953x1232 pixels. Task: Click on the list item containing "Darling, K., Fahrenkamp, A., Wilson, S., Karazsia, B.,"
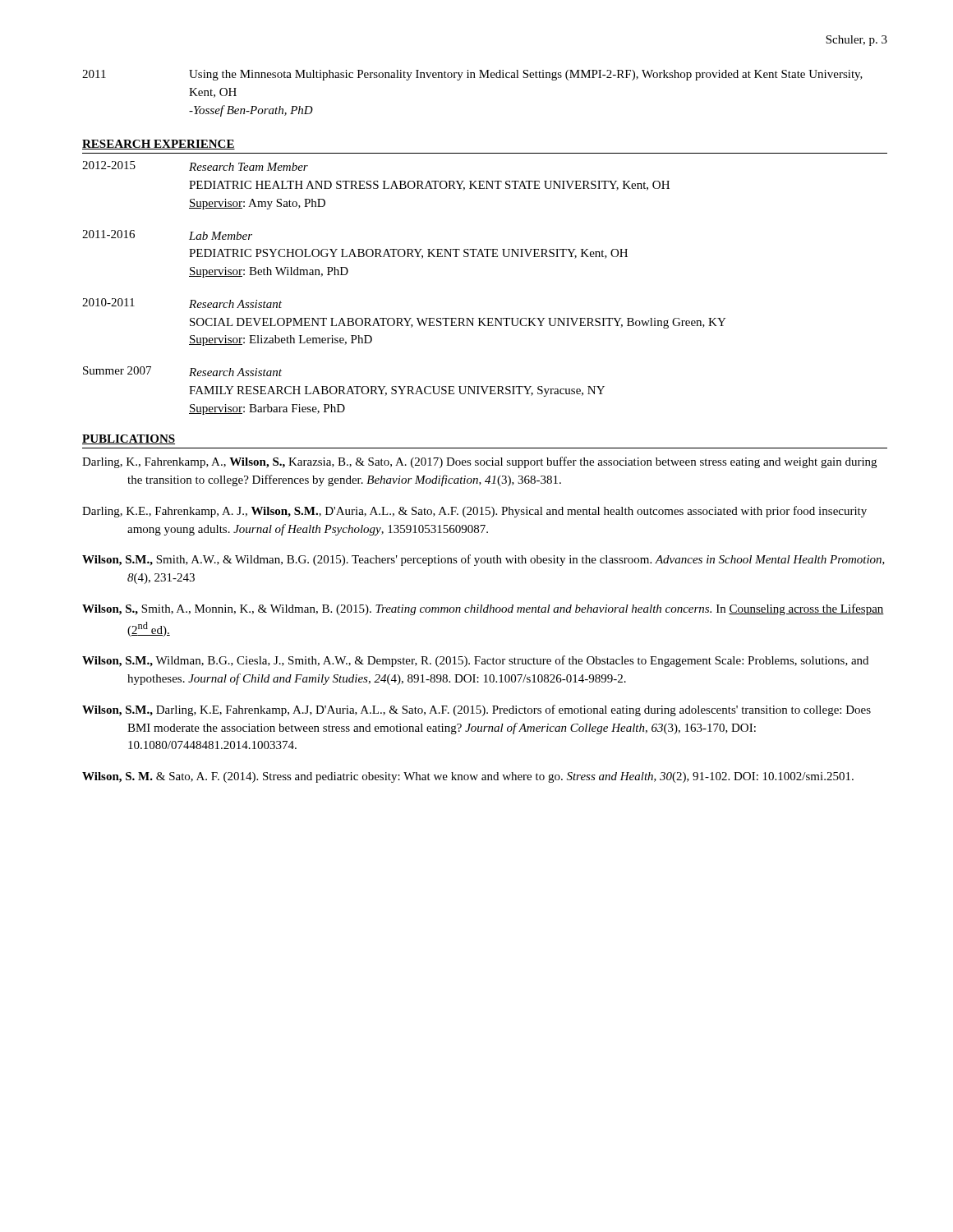(480, 471)
